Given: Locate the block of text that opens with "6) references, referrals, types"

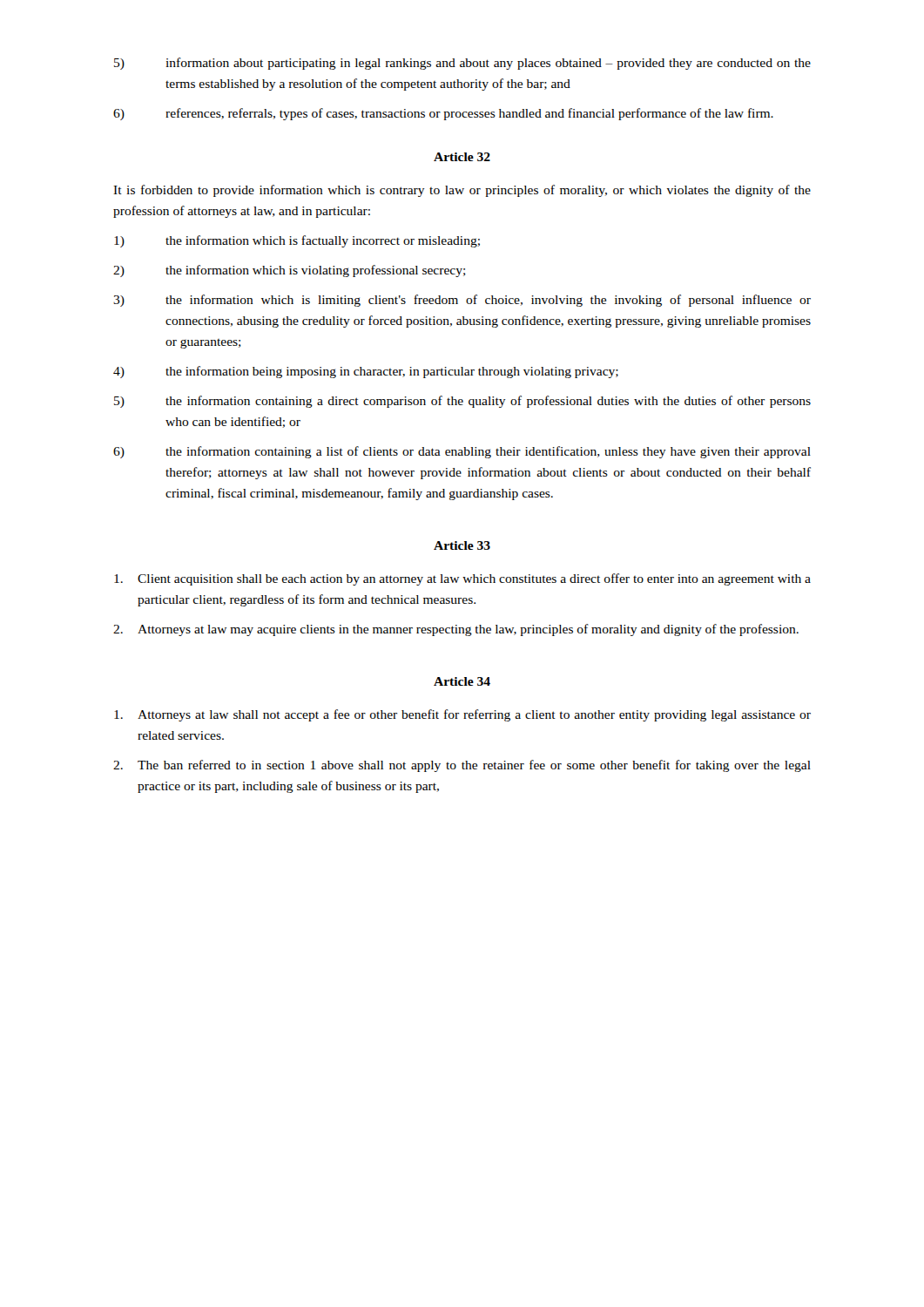Looking at the screenshot, I should point(462,113).
